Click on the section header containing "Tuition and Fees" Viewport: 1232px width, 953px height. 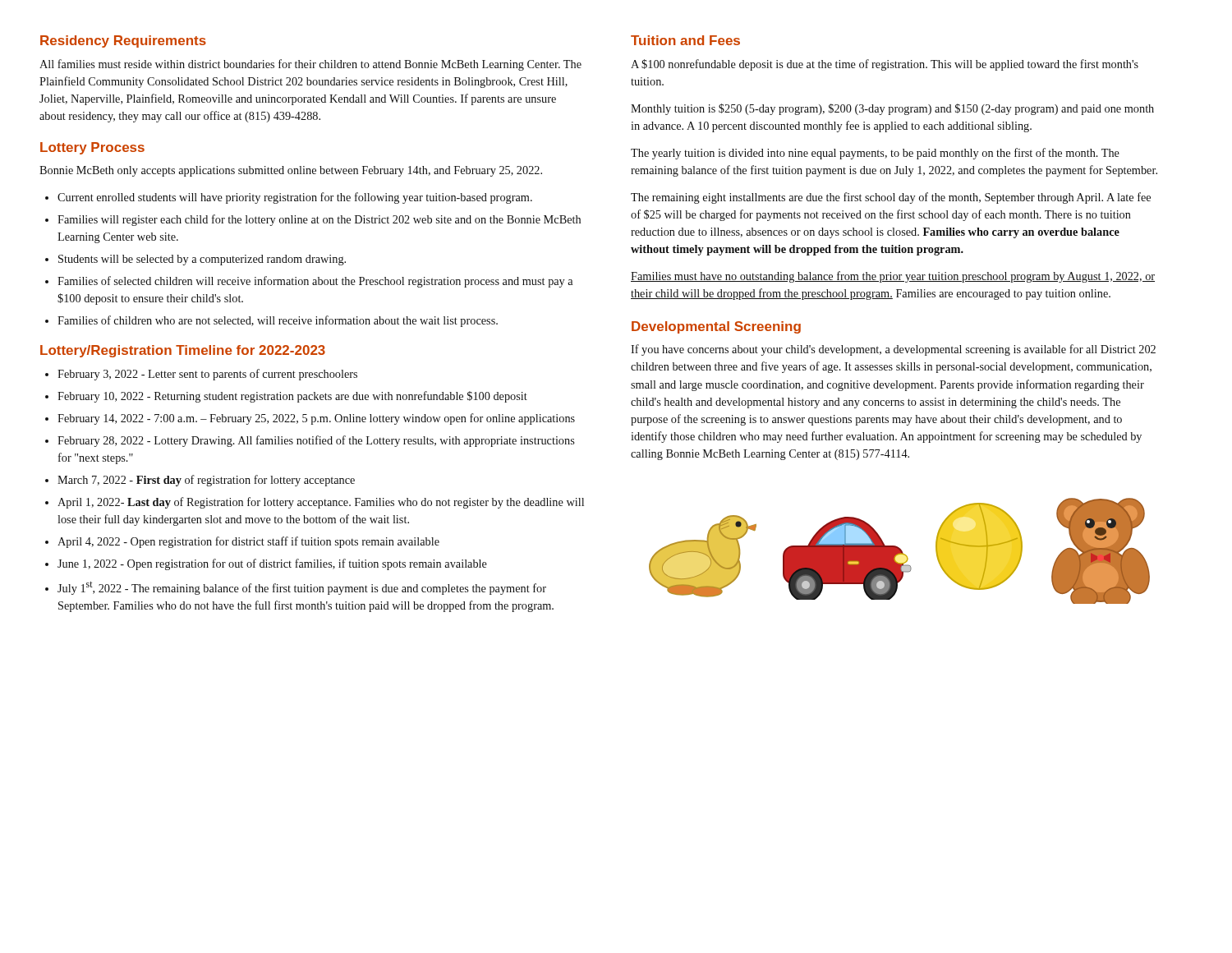pos(686,41)
